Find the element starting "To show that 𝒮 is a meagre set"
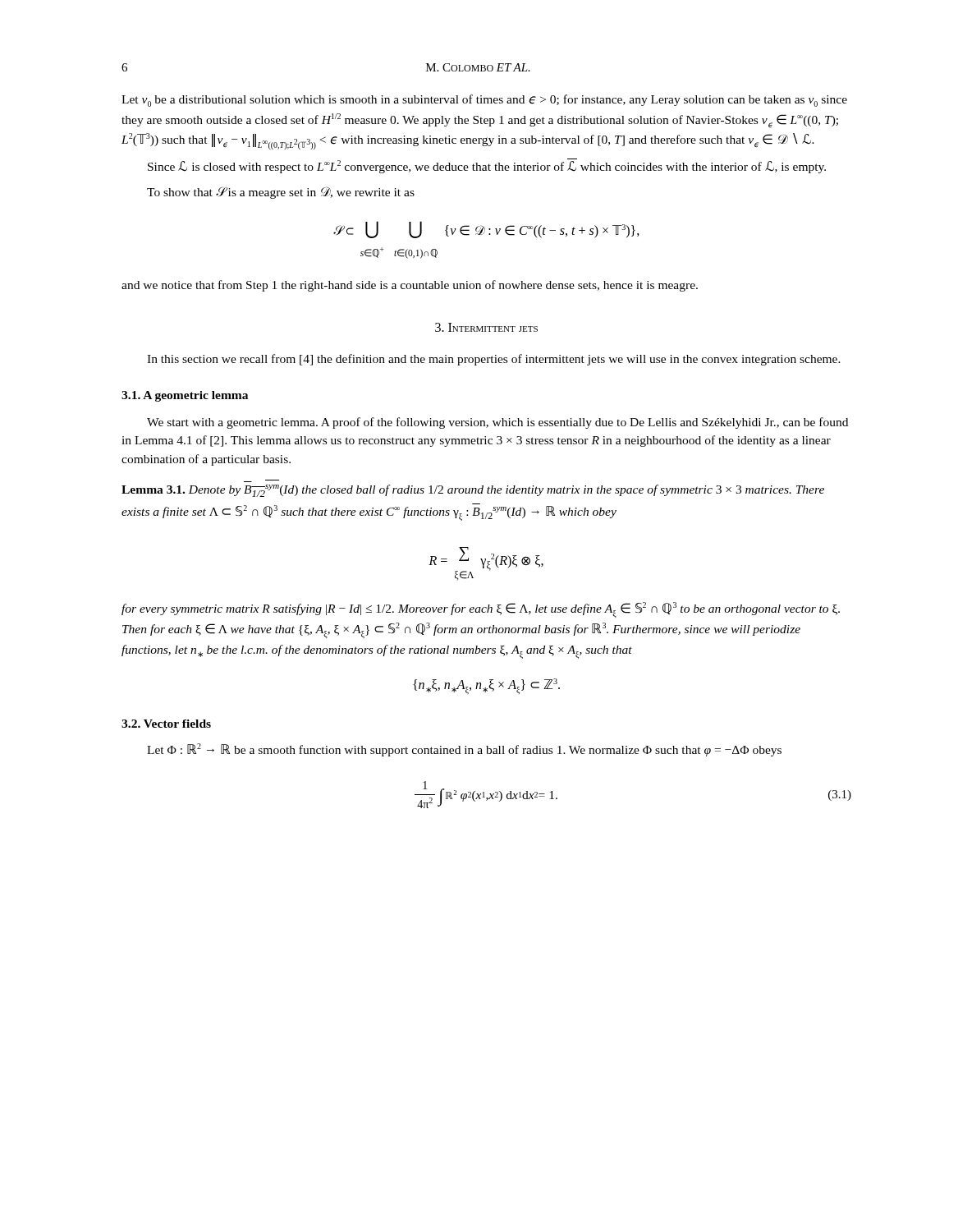 coord(281,193)
